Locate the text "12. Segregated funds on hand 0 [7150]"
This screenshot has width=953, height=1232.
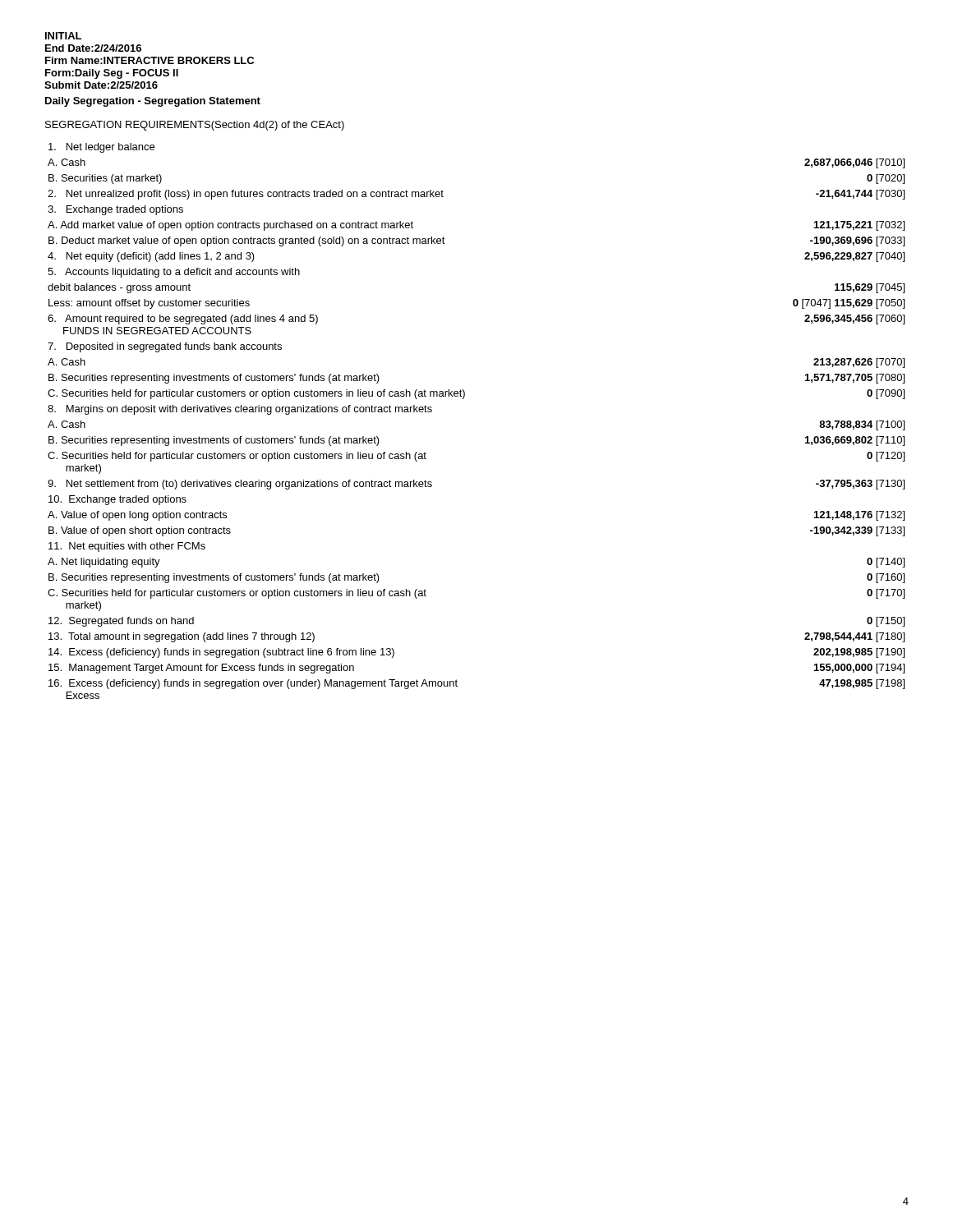pos(122,621)
